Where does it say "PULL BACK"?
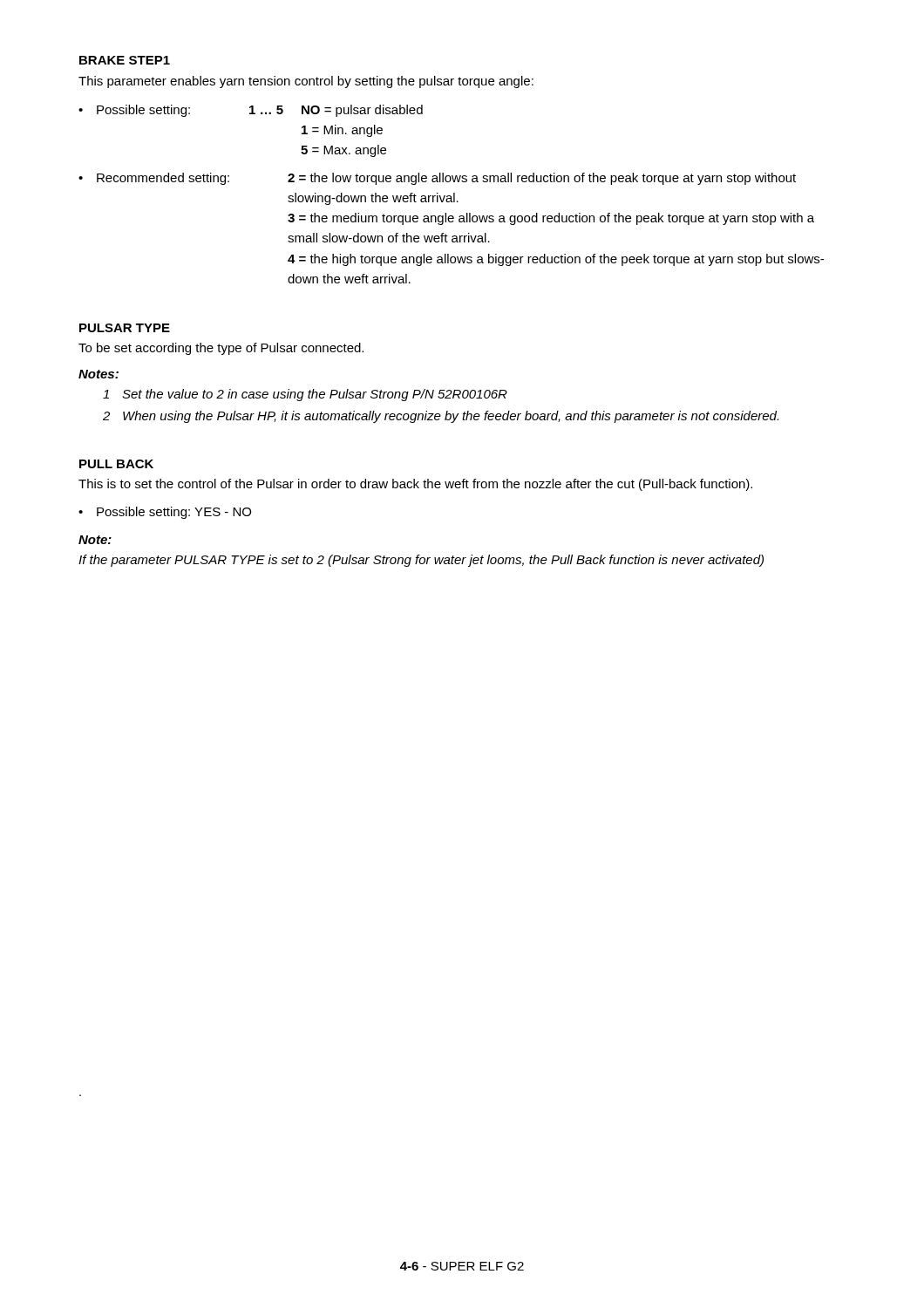This screenshot has width=924, height=1308. tap(116, 464)
